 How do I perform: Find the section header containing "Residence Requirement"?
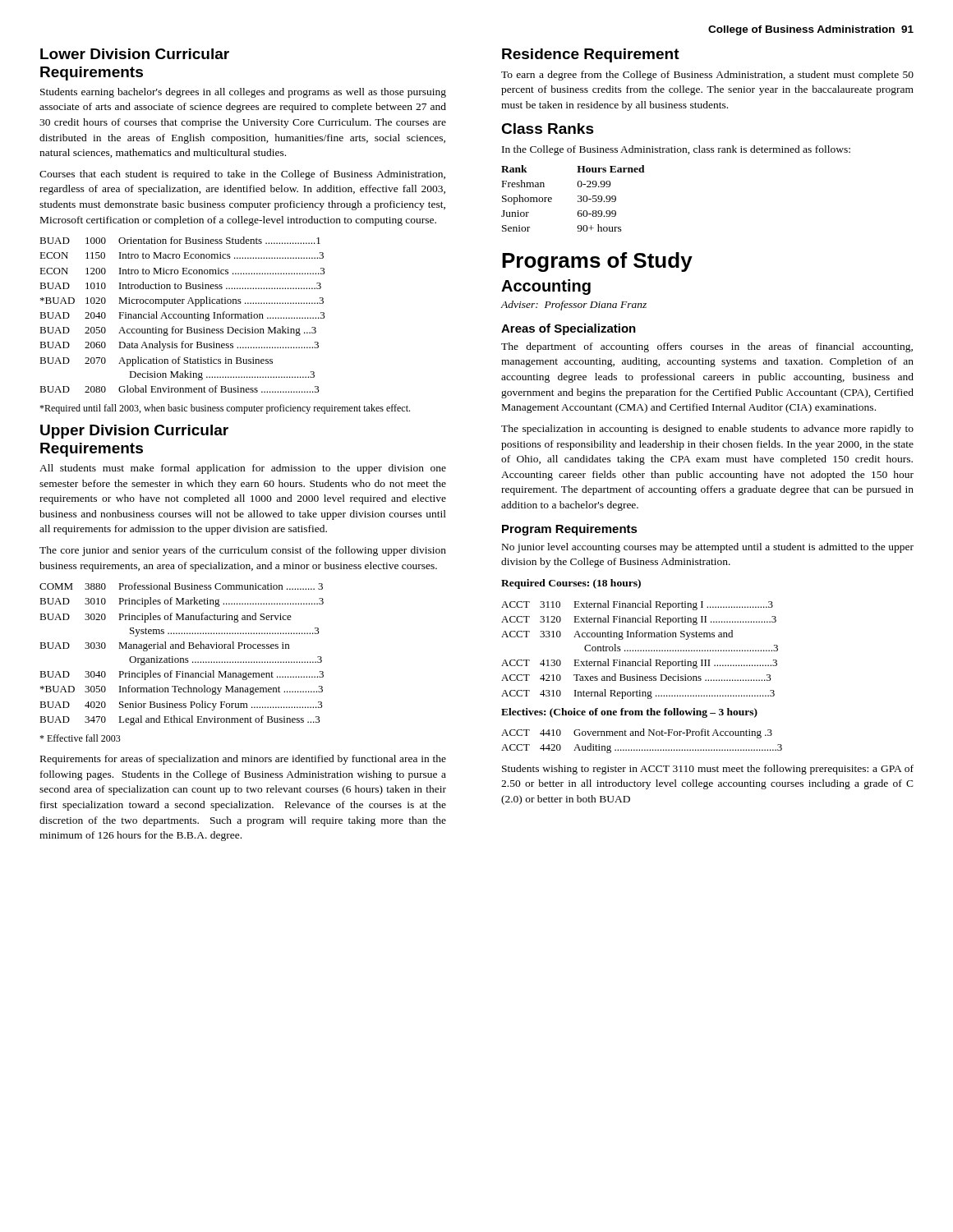(x=591, y=55)
